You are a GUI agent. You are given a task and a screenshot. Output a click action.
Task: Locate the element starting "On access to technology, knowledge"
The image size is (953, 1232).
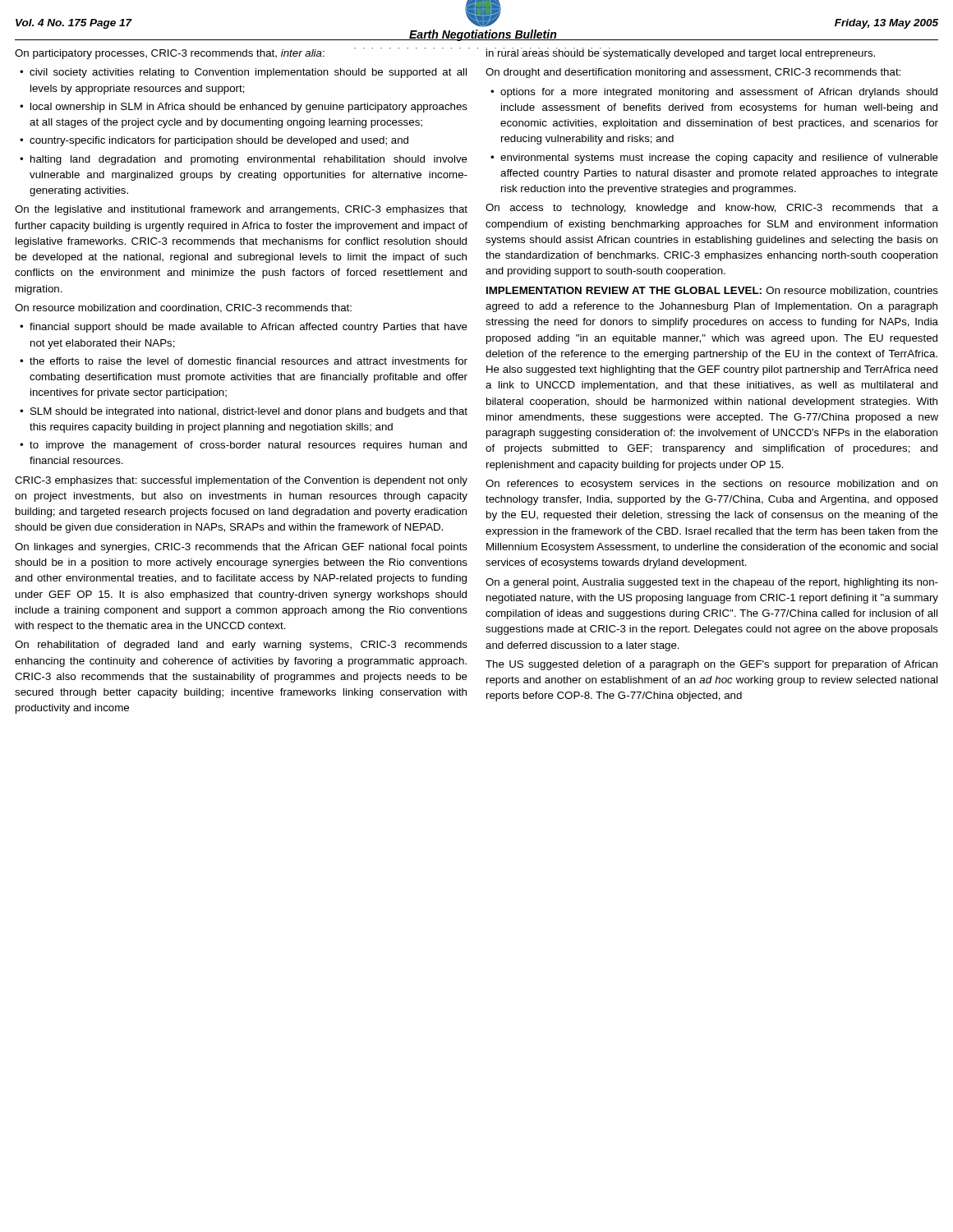point(712,240)
